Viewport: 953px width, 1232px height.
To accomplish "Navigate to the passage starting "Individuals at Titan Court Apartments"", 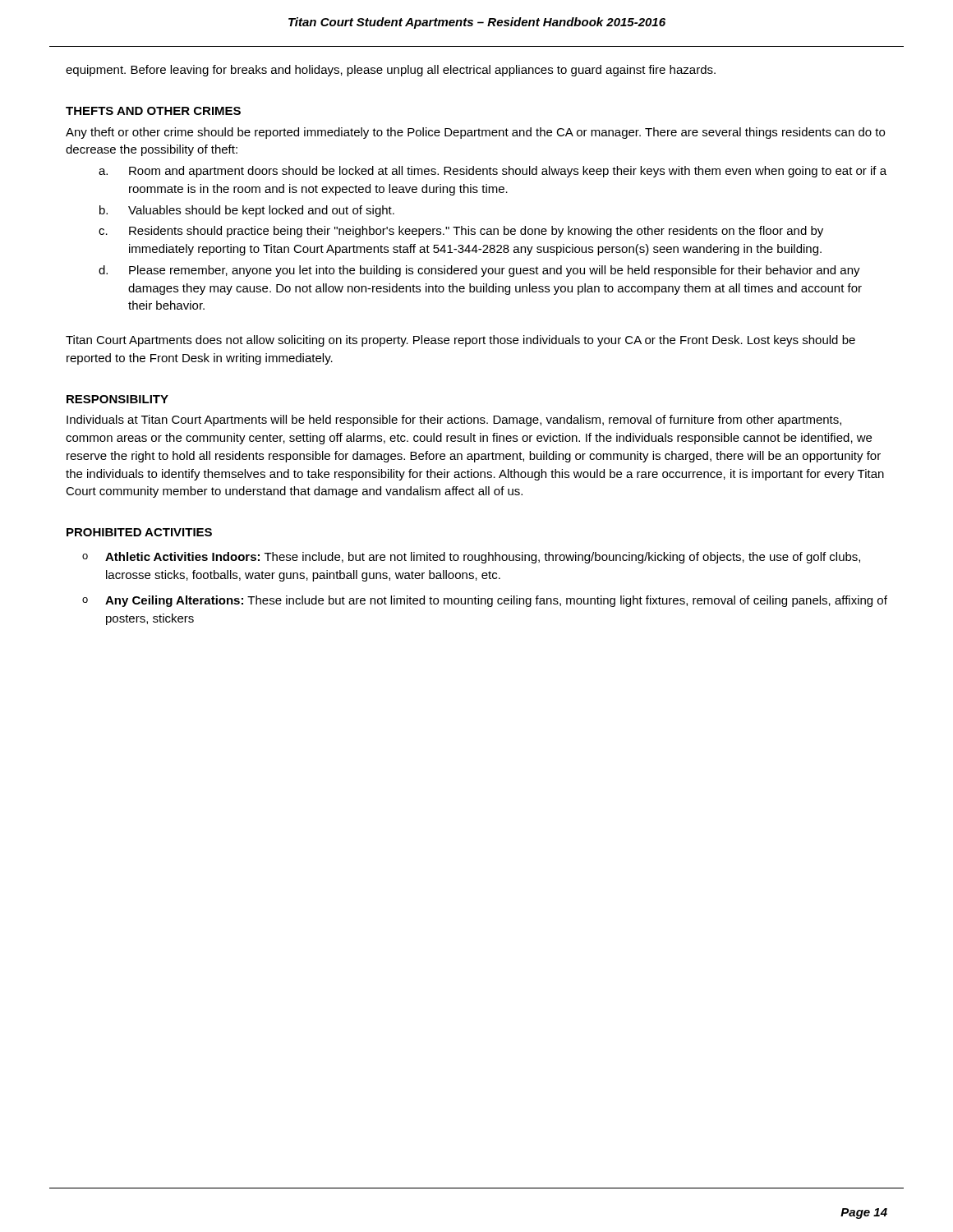I will [475, 455].
